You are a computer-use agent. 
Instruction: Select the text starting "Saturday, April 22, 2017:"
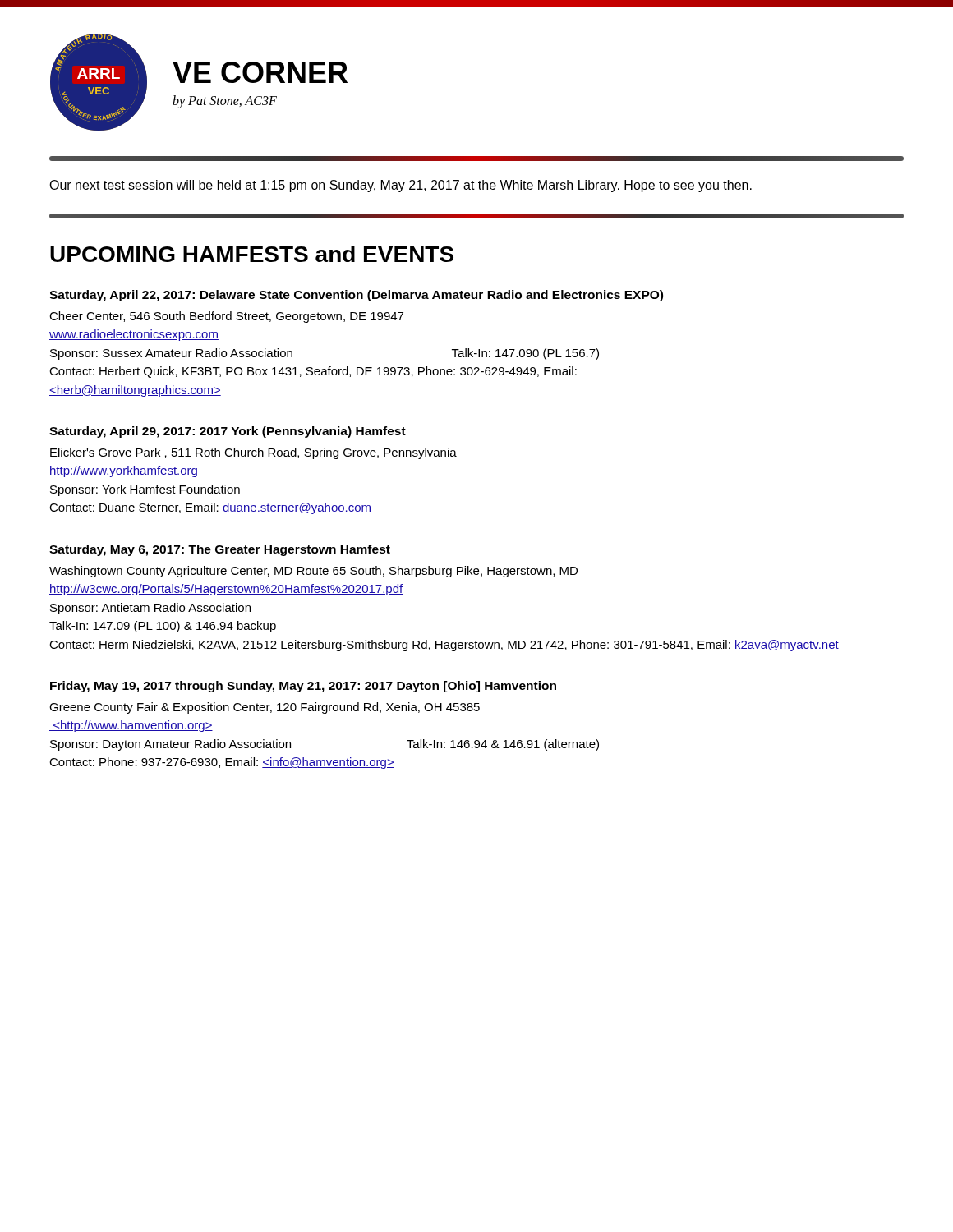[476, 343]
